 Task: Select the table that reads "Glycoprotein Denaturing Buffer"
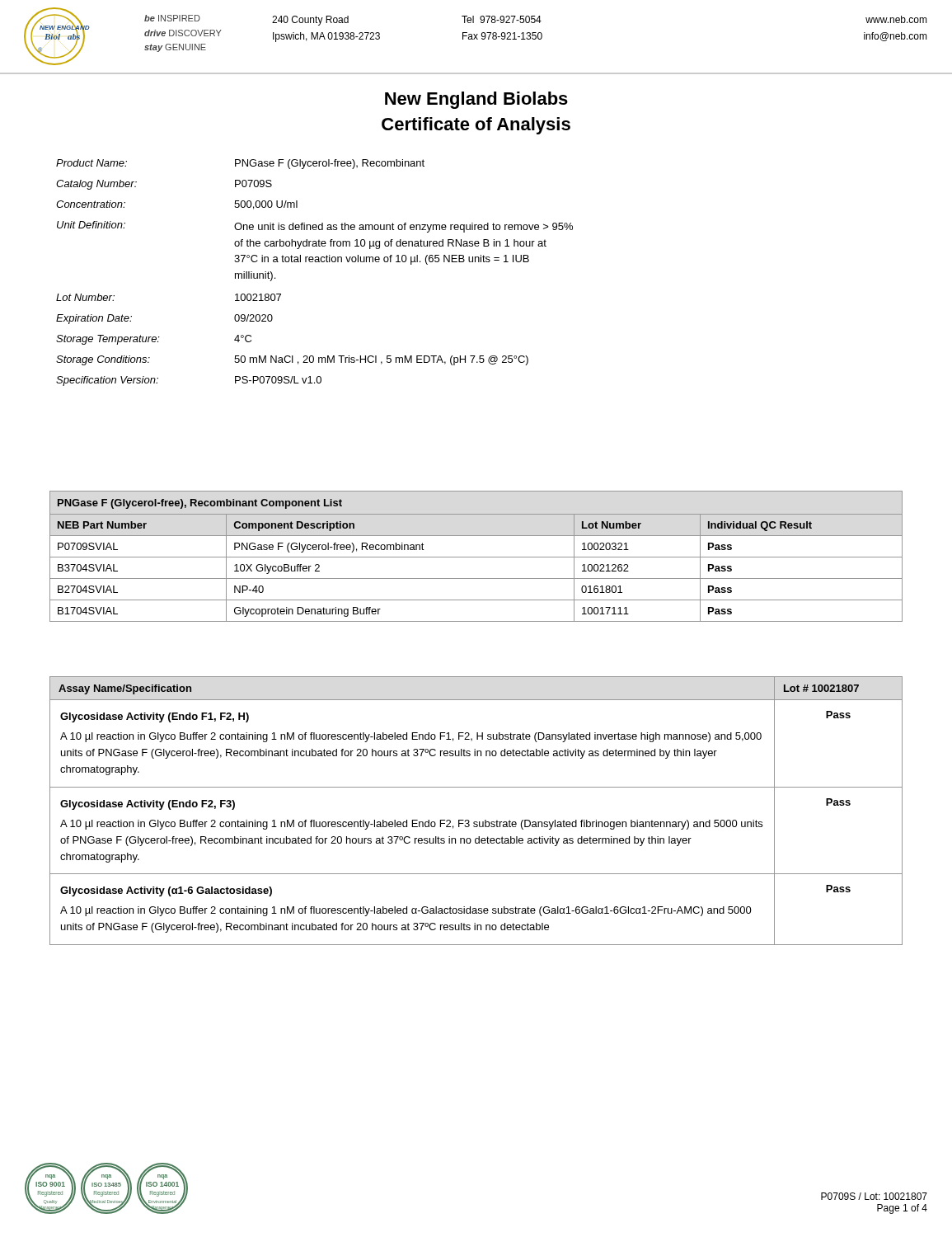476,556
